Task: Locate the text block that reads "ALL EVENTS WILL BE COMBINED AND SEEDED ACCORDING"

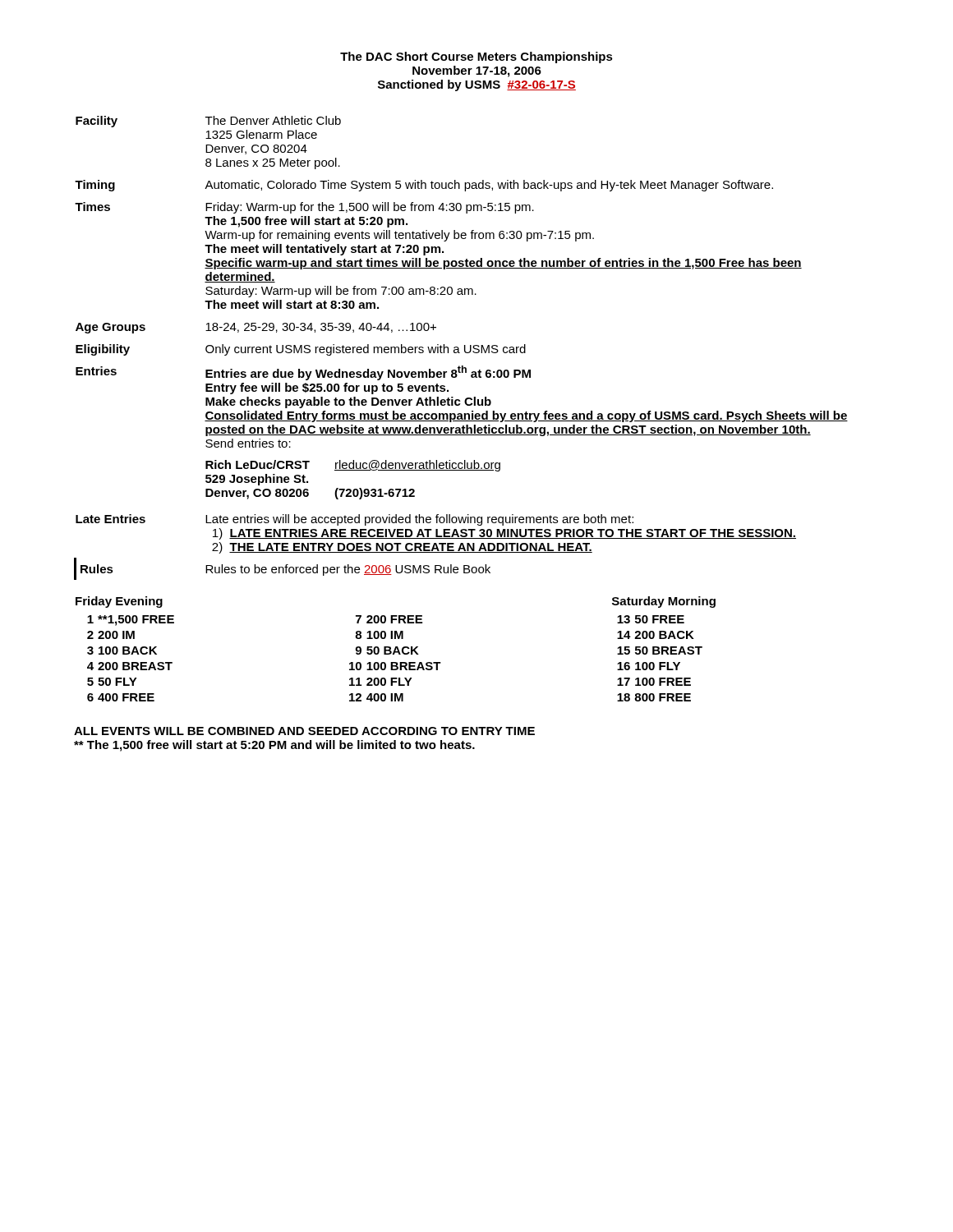Action: (x=305, y=738)
